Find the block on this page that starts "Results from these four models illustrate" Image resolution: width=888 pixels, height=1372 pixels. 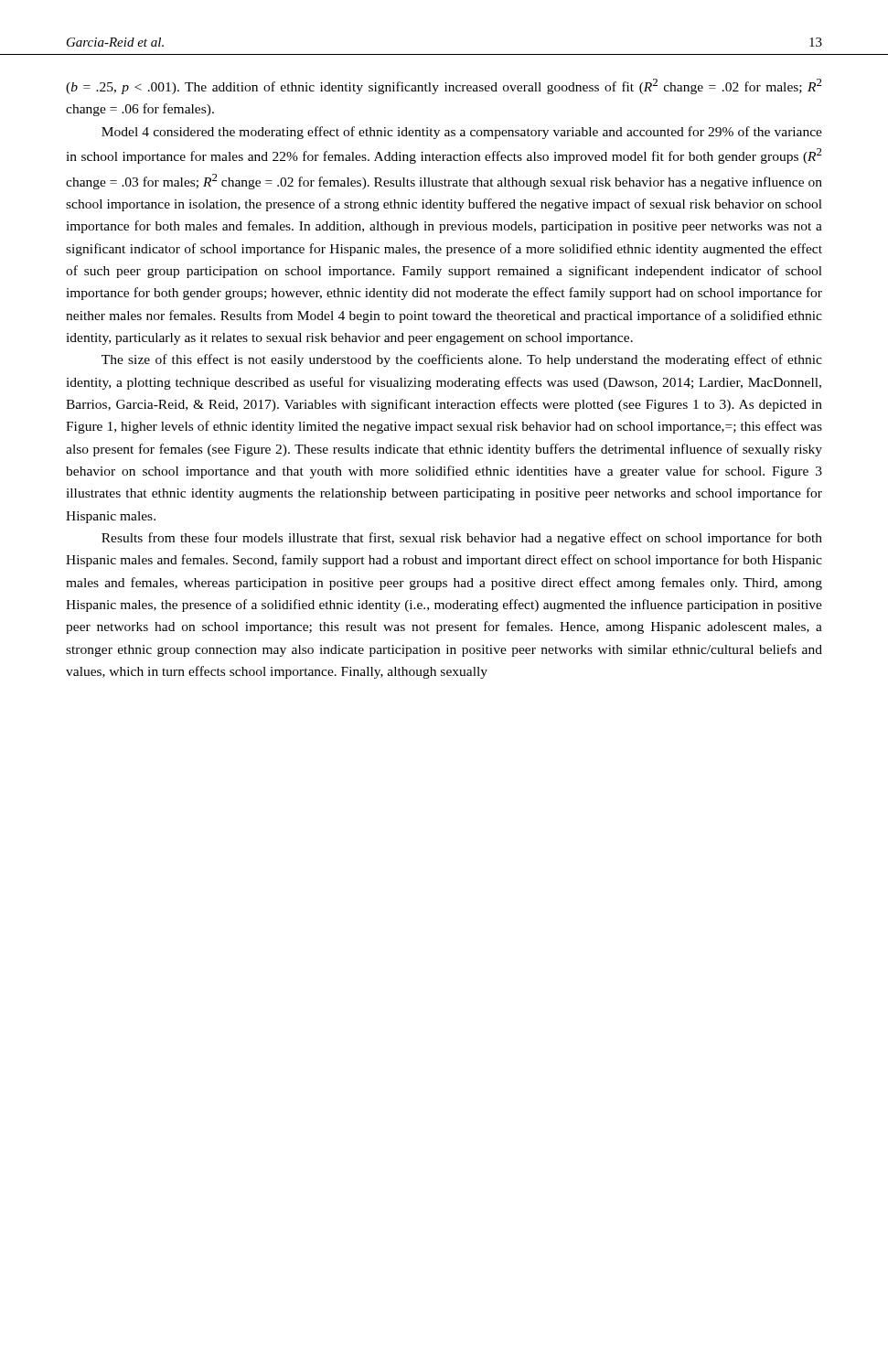pos(444,604)
